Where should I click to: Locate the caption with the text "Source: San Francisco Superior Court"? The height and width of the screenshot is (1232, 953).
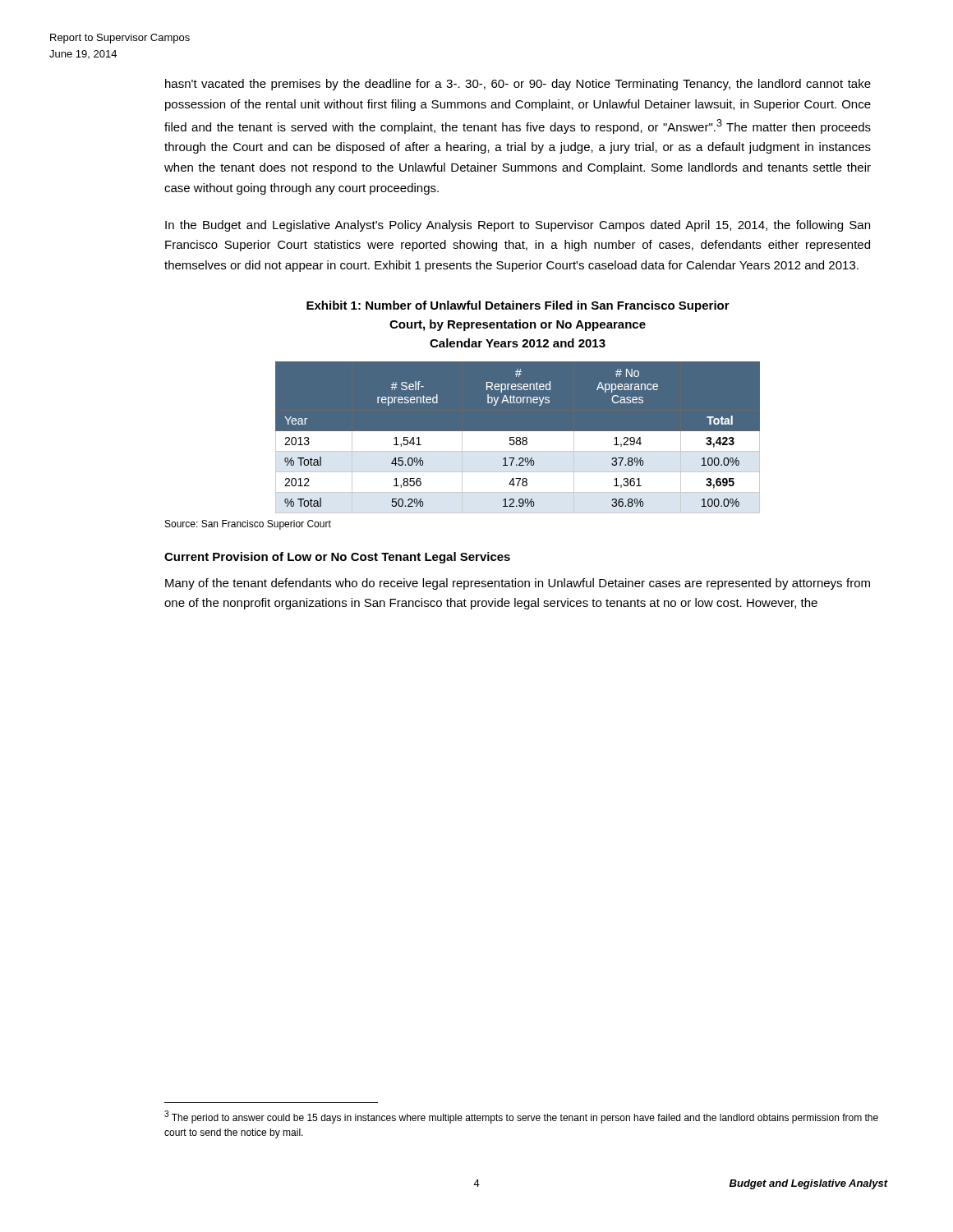(248, 524)
